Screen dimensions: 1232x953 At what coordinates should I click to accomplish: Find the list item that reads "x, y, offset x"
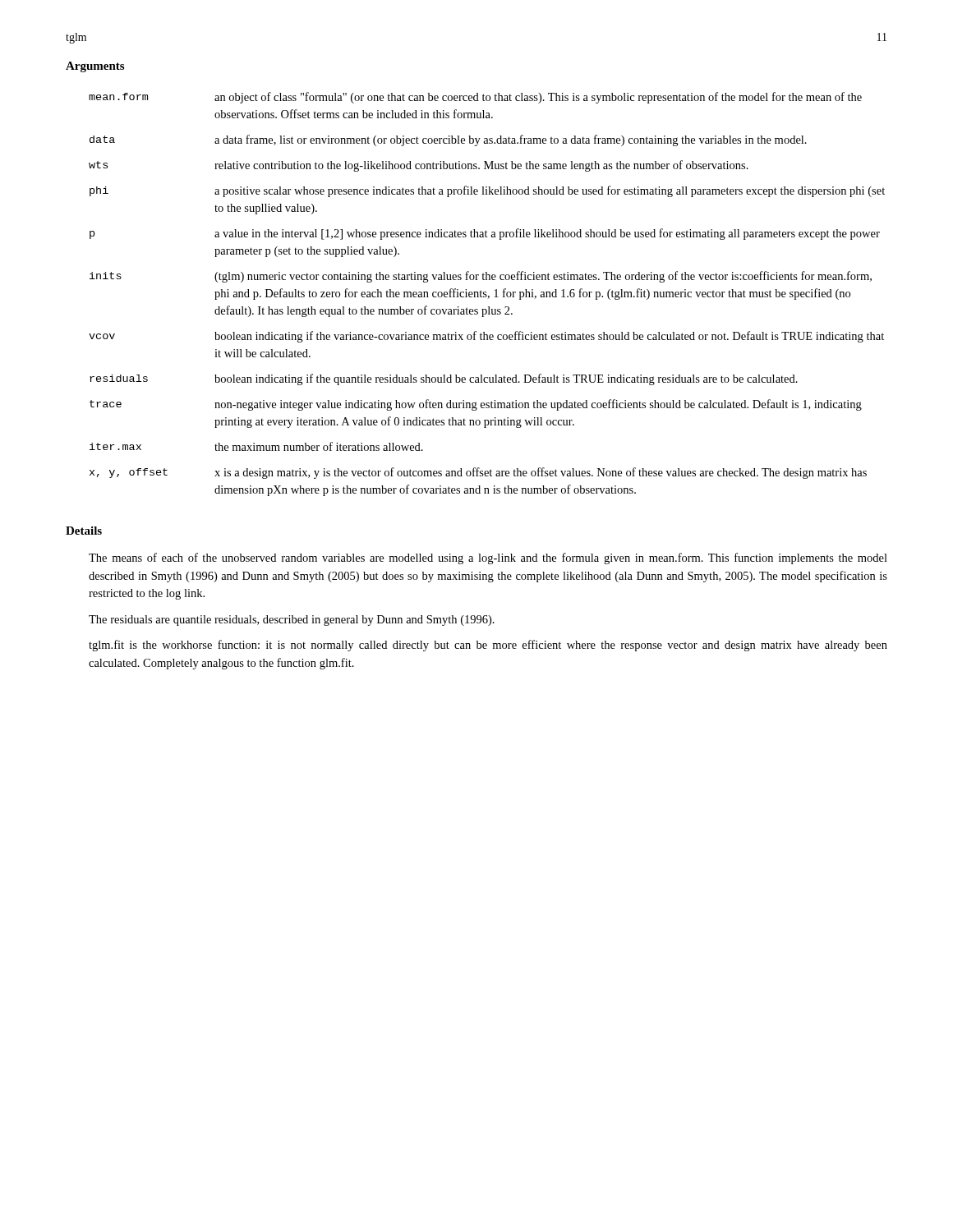click(476, 482)
